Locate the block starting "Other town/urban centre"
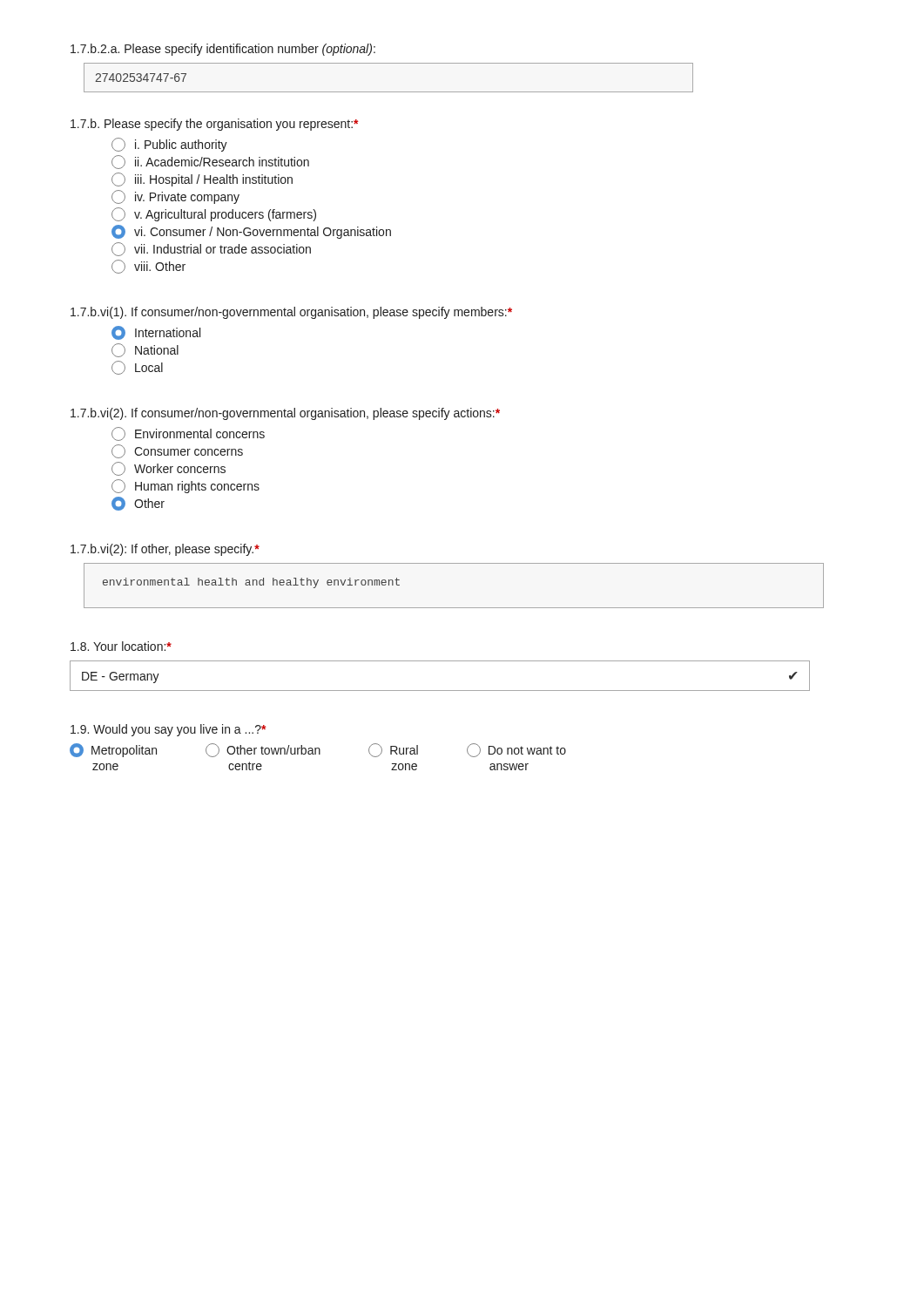This screenshot has height=1307, width=924. click(x=263, y=758)
